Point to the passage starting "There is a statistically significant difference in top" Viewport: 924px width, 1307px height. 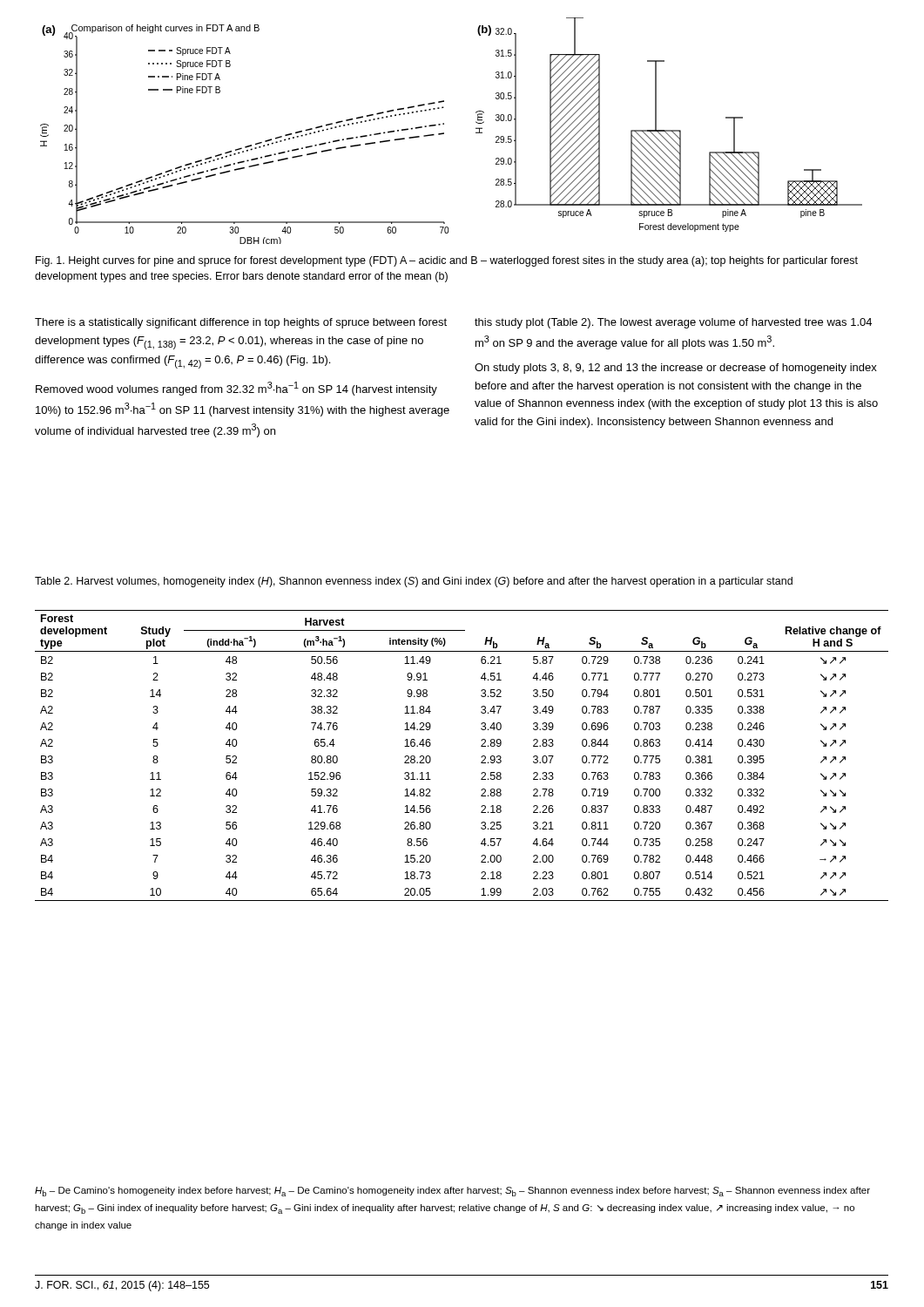[x=244, y=377]
